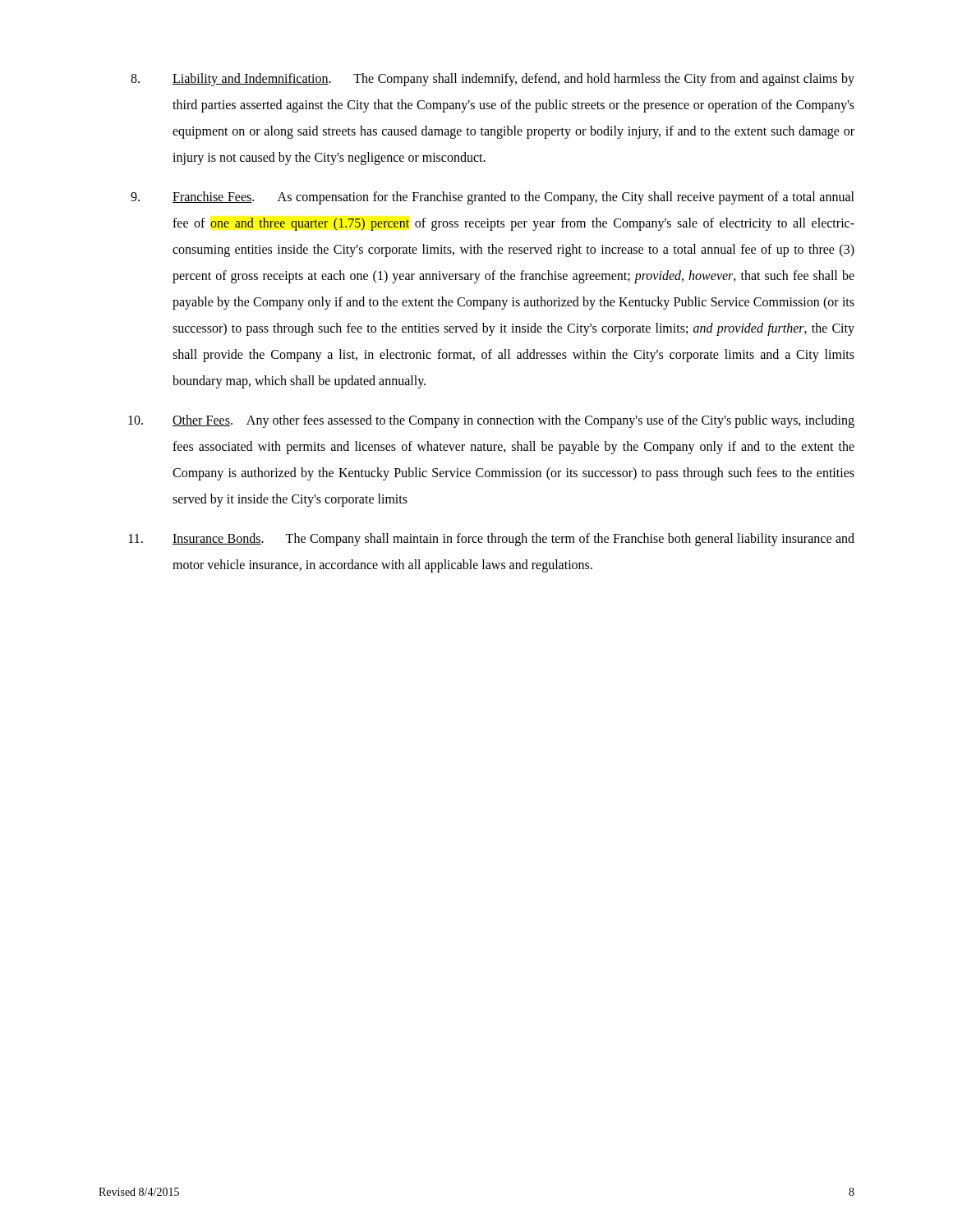Click the passage that begins "9. Franchise Fees."
953x1232 pixels.
pyautogui.click(x=476, y=289)
